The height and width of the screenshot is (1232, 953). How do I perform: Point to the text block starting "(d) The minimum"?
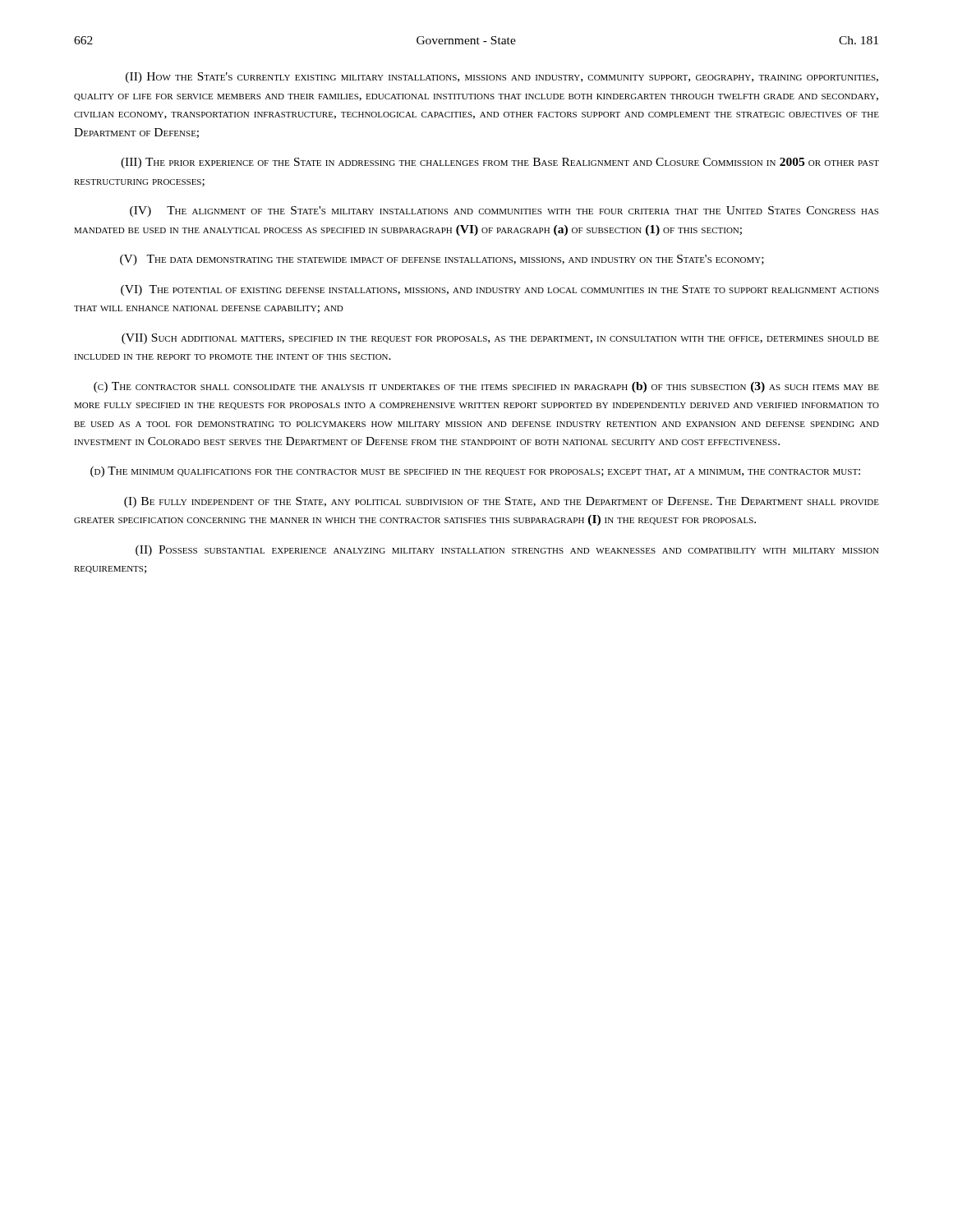point(468,471)
